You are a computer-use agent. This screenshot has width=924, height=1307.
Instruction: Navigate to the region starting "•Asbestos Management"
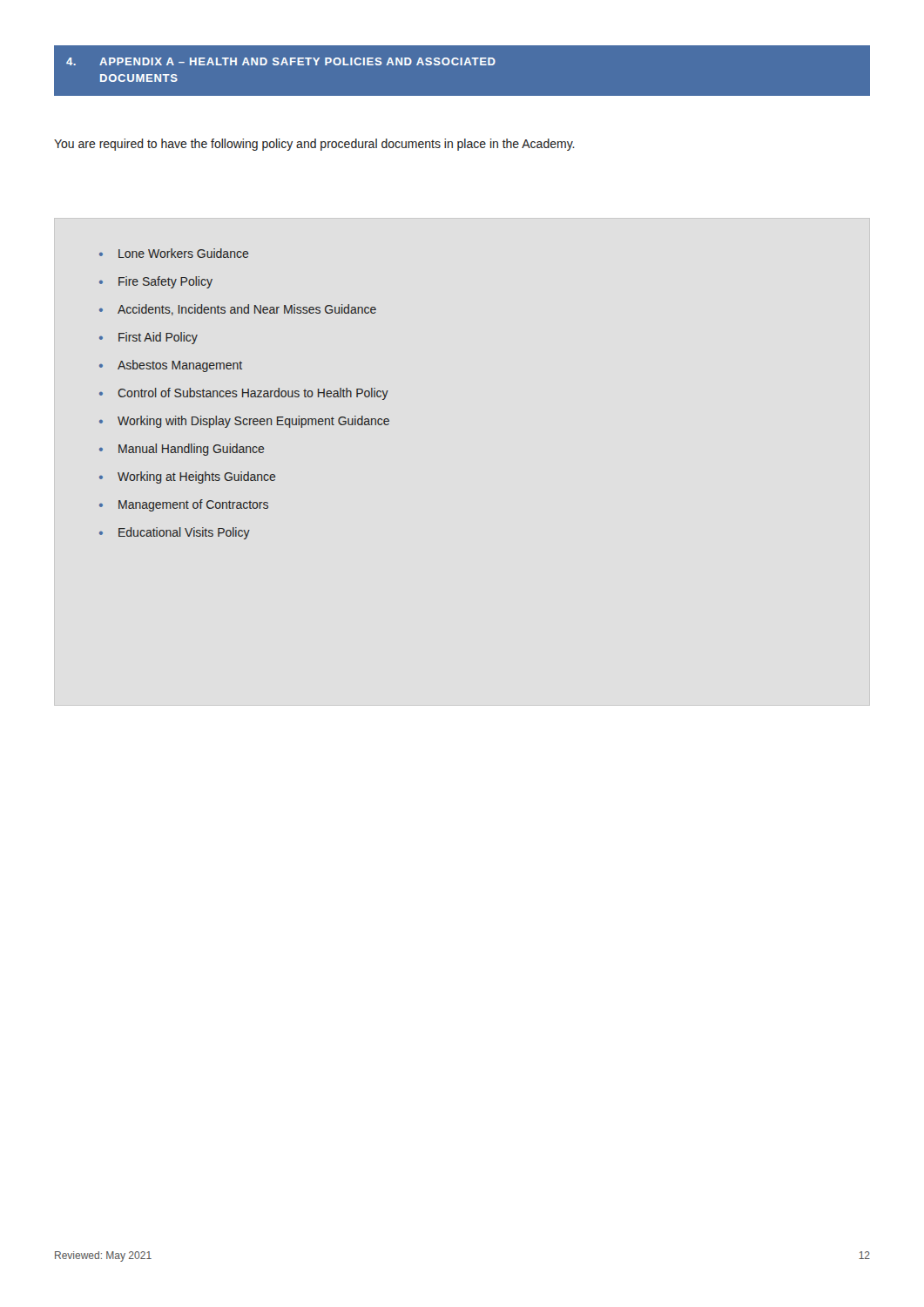(x=170, y=366)
